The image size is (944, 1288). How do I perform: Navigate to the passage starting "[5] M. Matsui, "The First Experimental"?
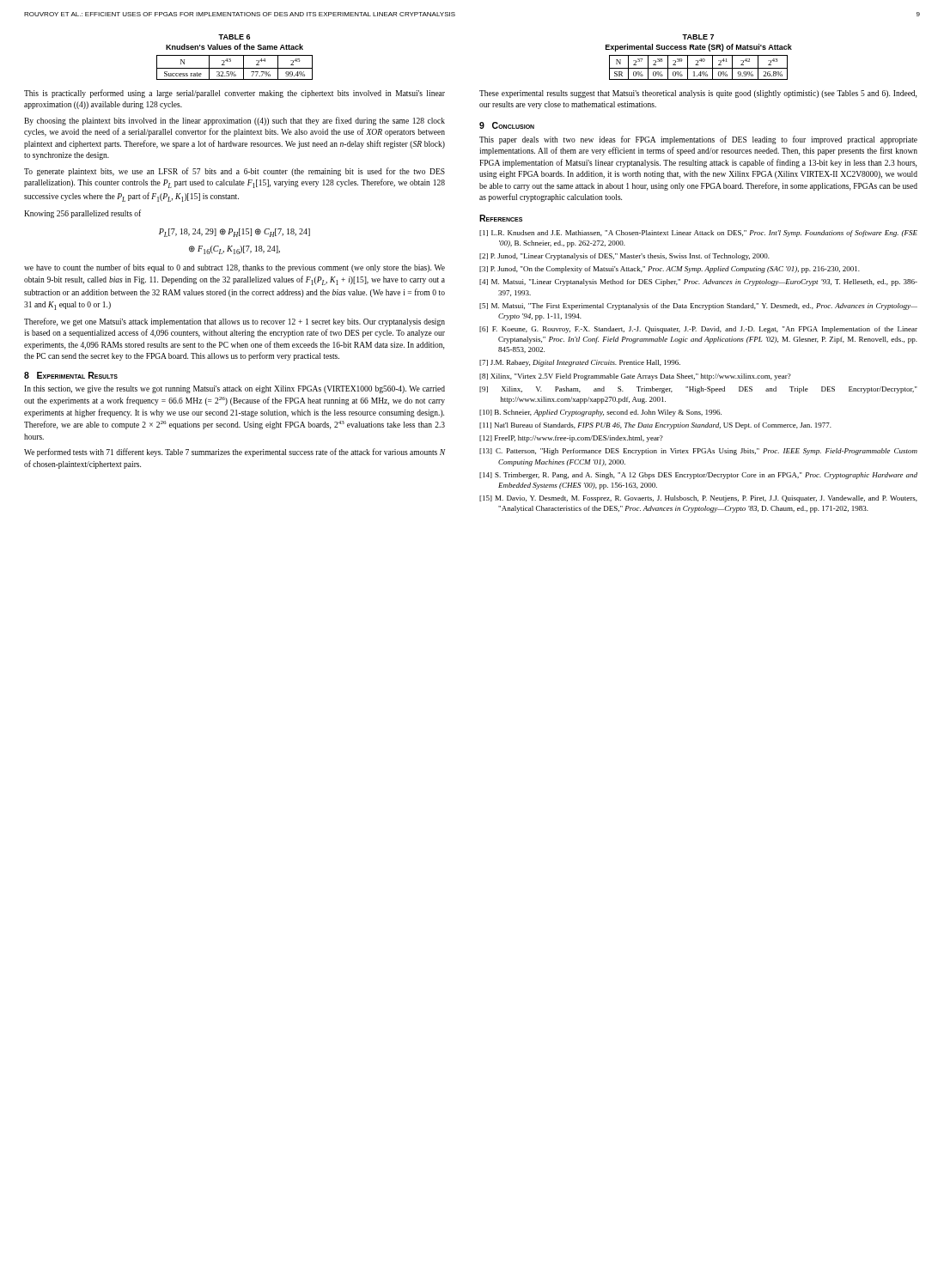pos(698,311)
